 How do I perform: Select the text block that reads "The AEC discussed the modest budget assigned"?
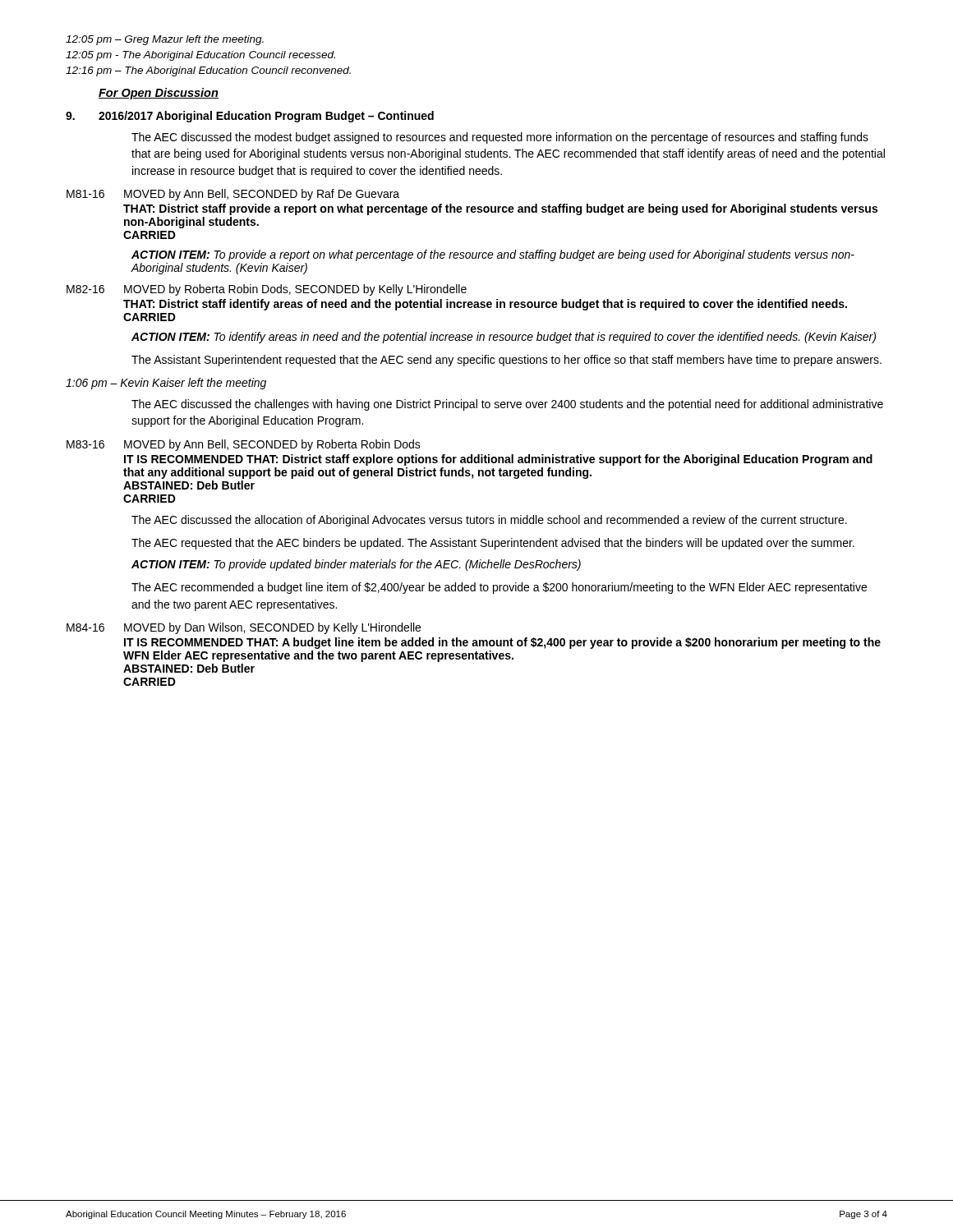click(x=508, y=154)
